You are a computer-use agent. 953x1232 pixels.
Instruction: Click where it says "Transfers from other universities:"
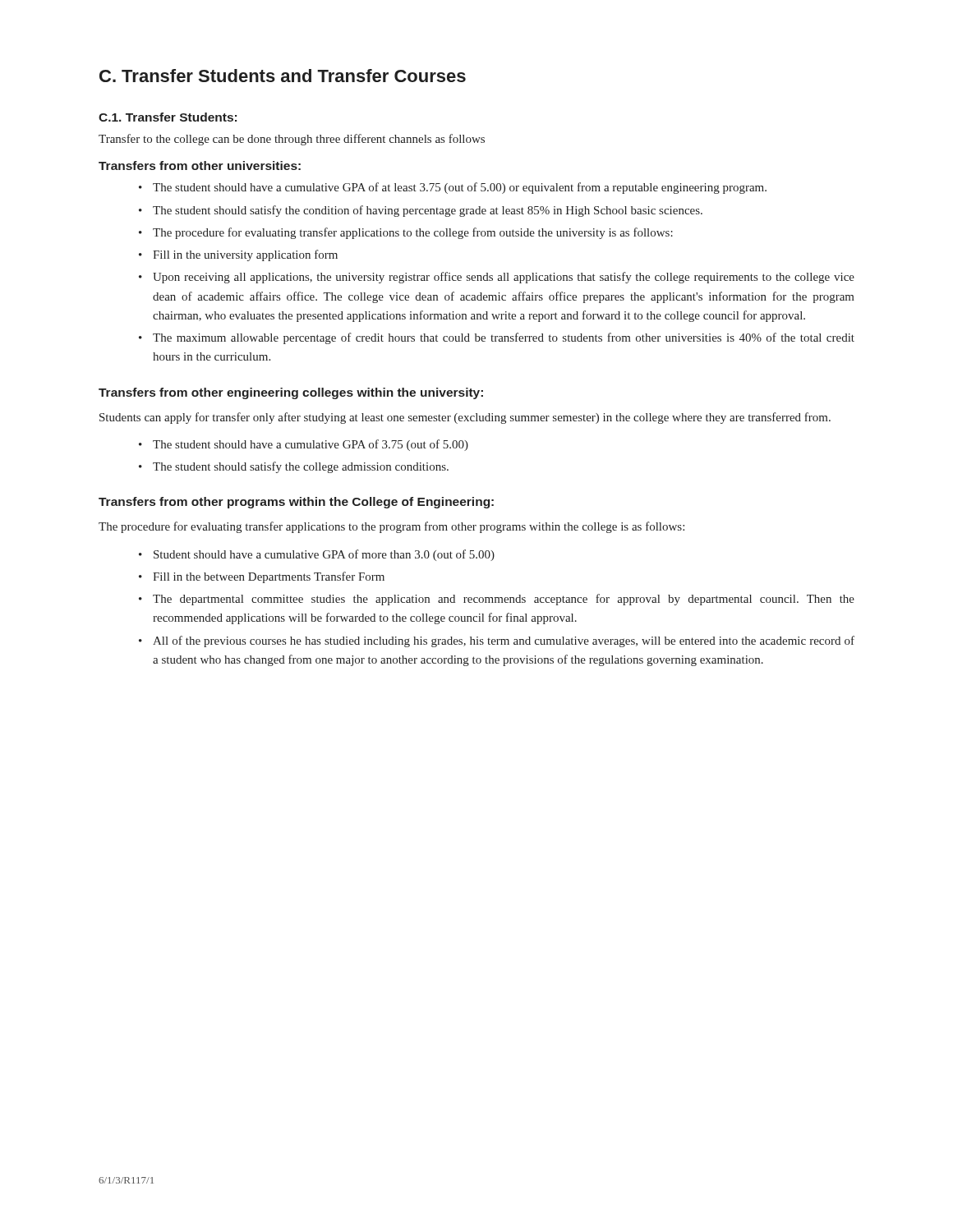tap(200, 165)
